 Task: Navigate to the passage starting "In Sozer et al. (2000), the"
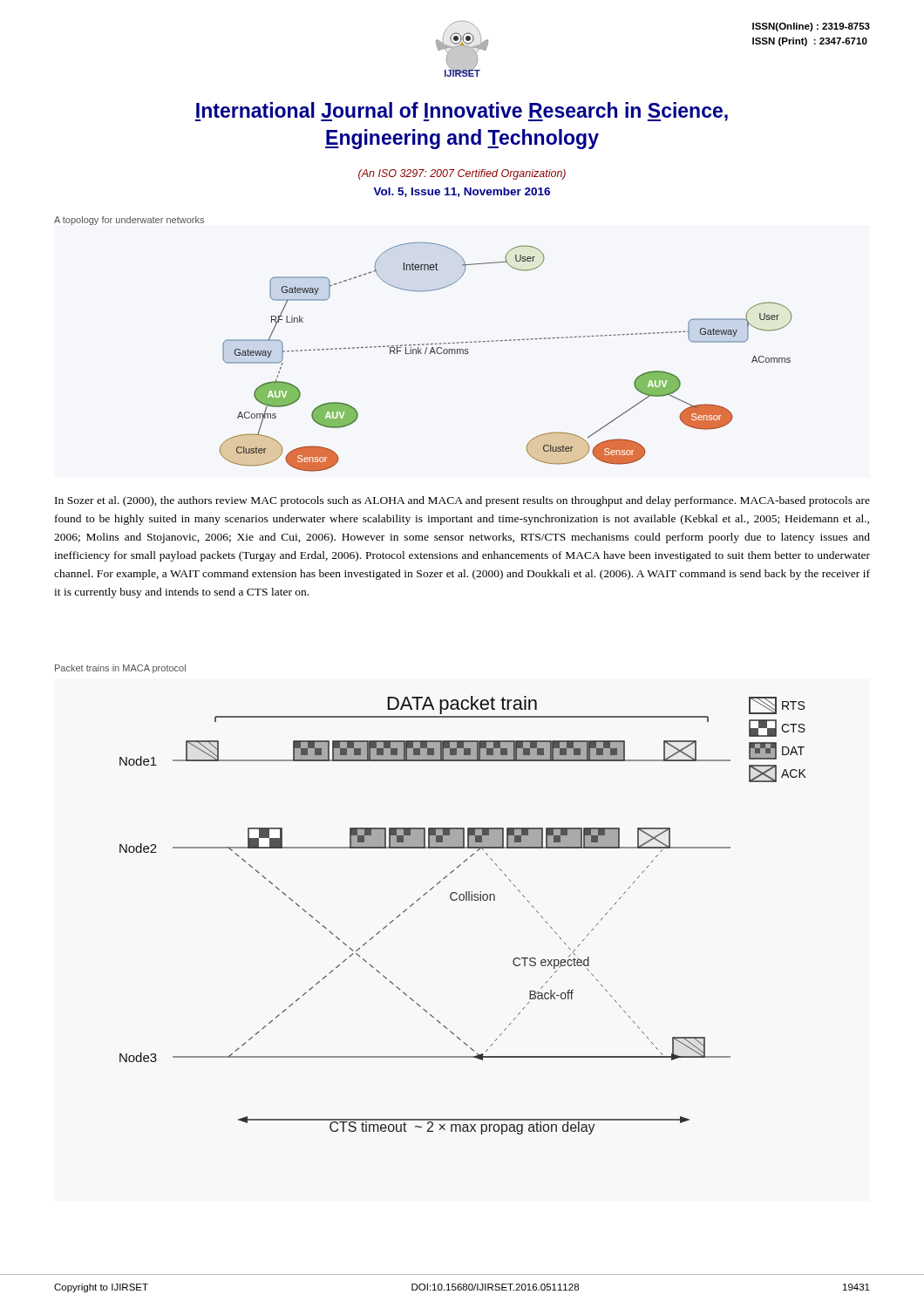(x=462, y=546)
